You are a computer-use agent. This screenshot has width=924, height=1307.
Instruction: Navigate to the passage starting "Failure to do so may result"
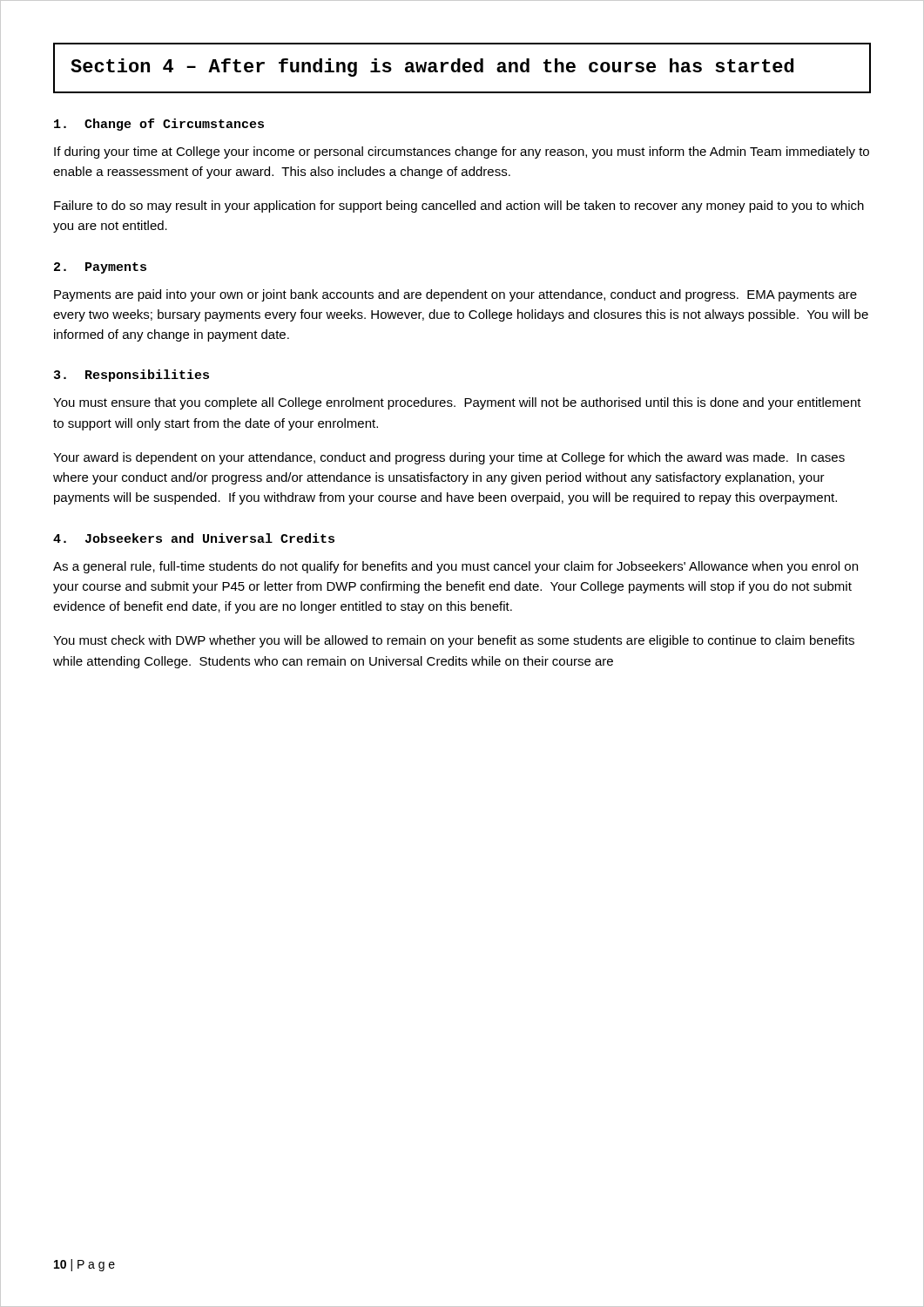[459, 216]
